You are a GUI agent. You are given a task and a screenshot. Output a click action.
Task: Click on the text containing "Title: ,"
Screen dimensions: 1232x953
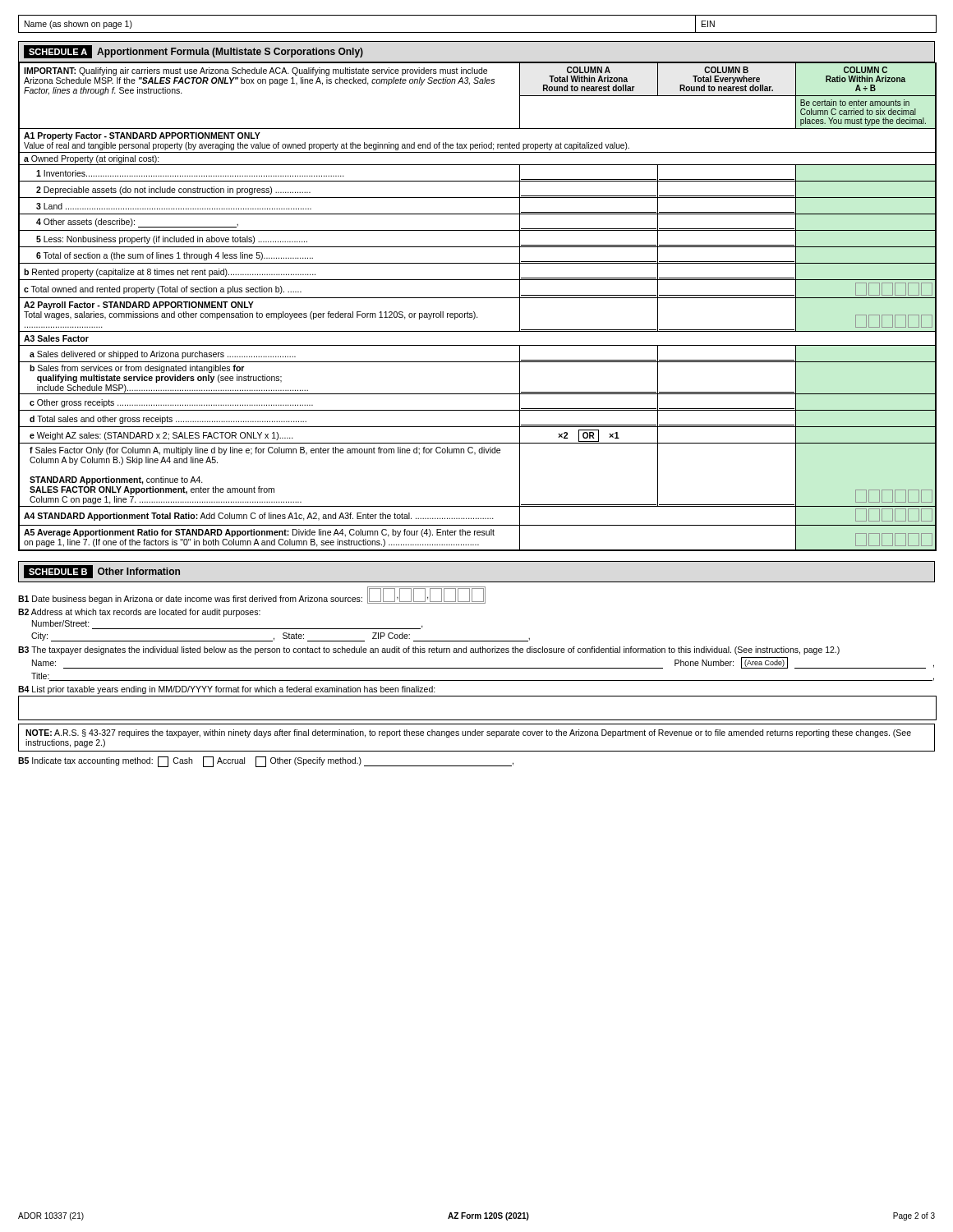pyautogui.click(x=483, y=676)
